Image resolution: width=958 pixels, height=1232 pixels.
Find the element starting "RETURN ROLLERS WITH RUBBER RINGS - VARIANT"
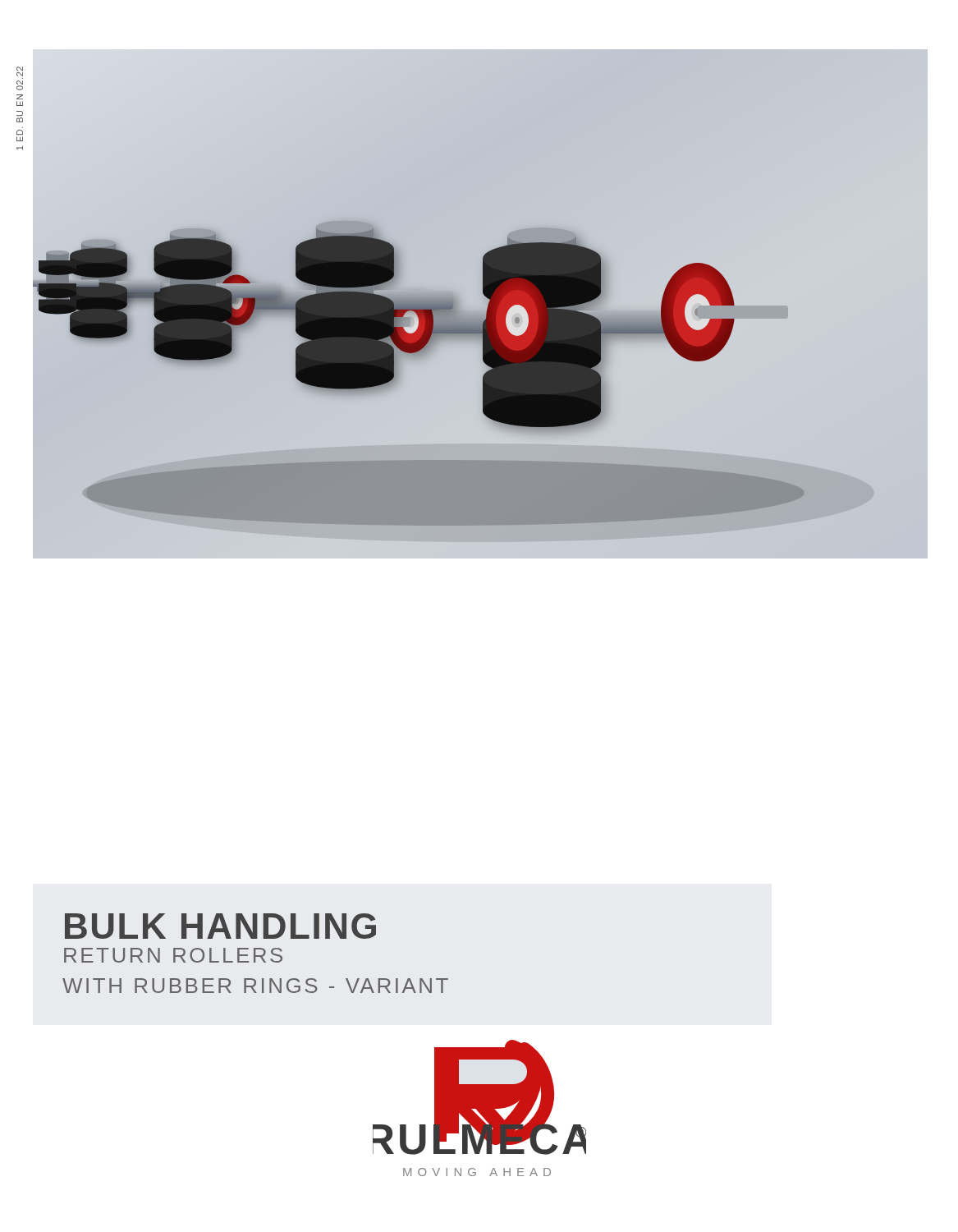pyautogui.click(x=257, y=970)
